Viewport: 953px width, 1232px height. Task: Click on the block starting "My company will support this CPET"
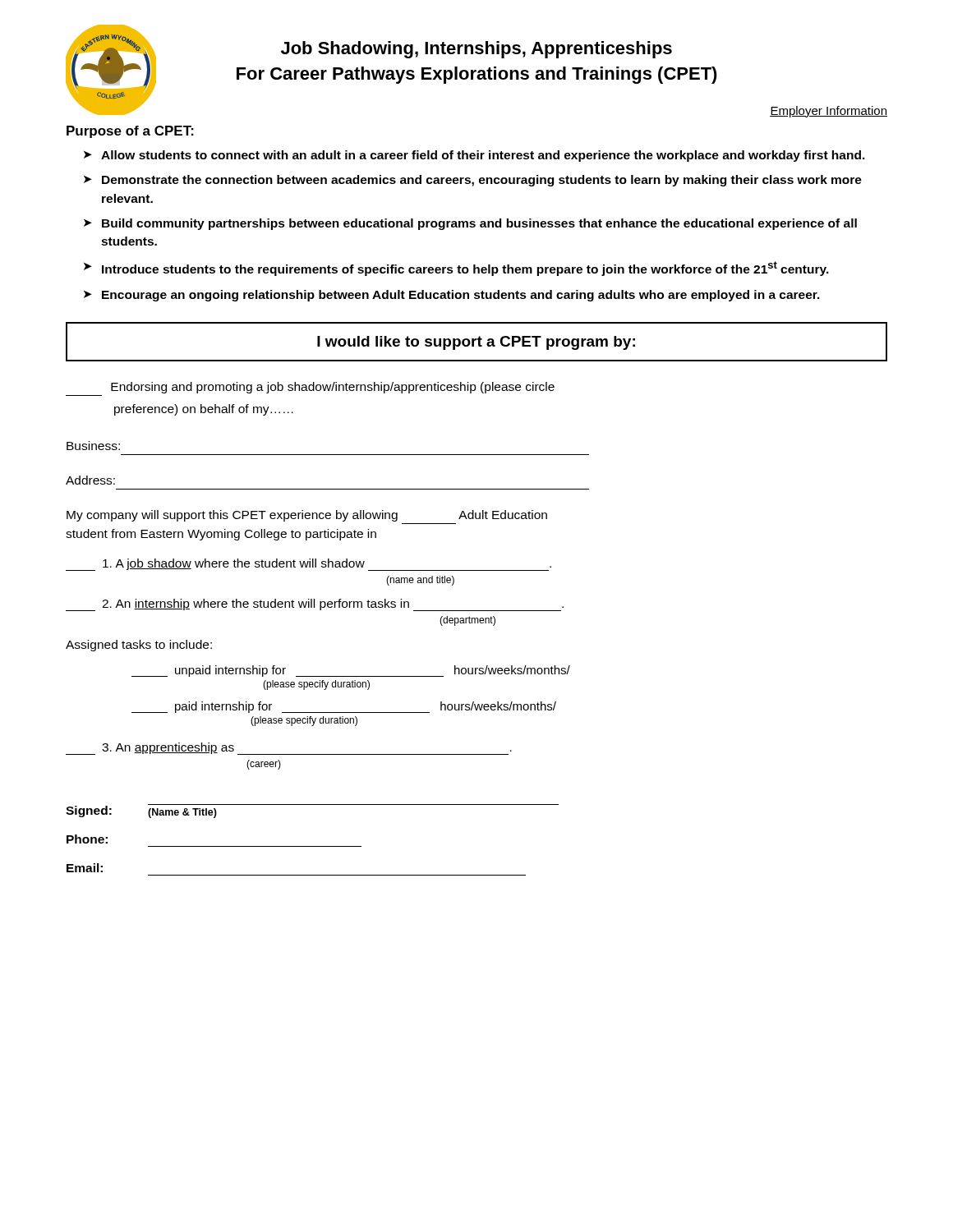point(307,523)
